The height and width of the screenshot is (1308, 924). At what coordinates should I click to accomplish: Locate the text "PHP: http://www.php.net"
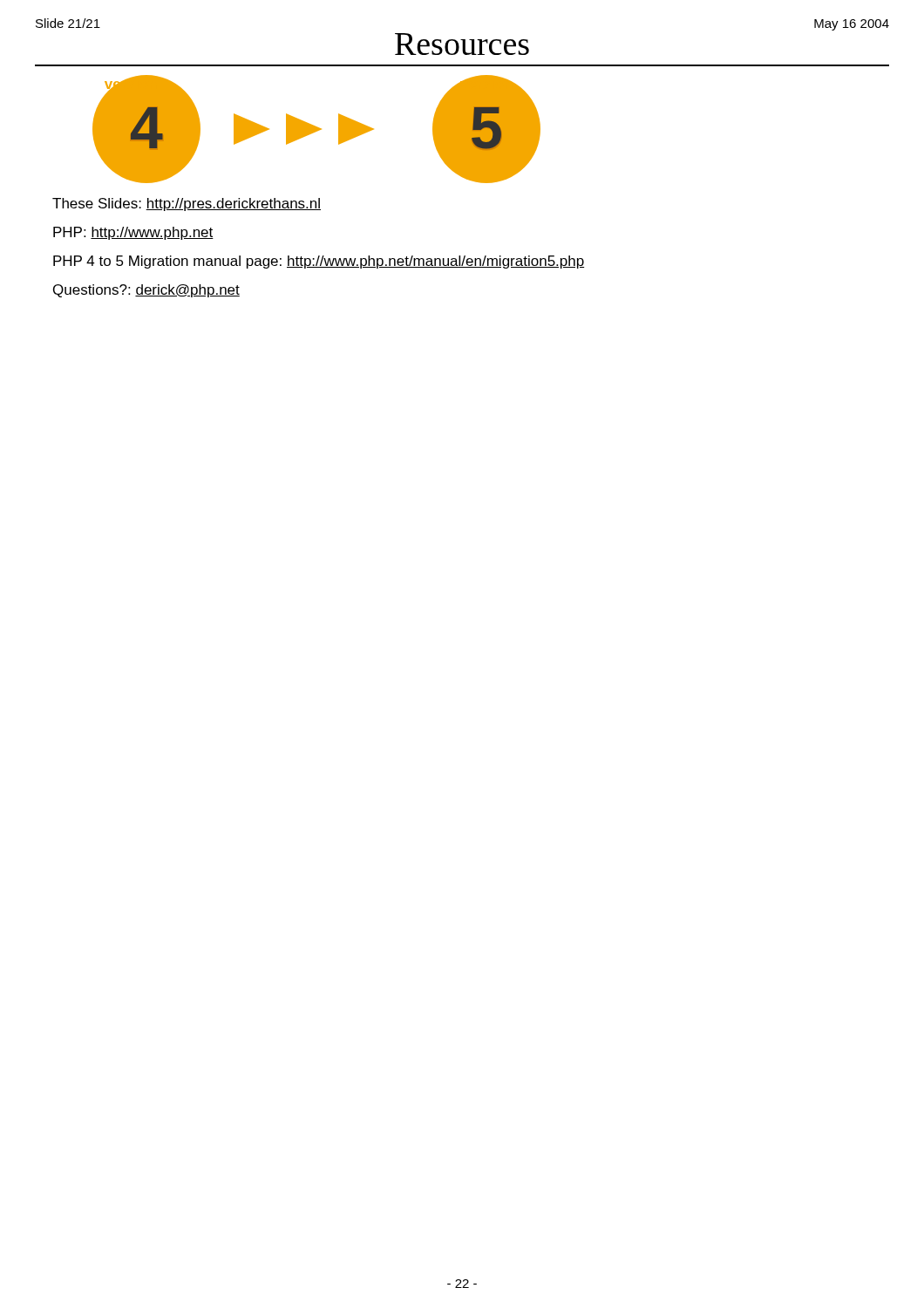click(133, 233)
